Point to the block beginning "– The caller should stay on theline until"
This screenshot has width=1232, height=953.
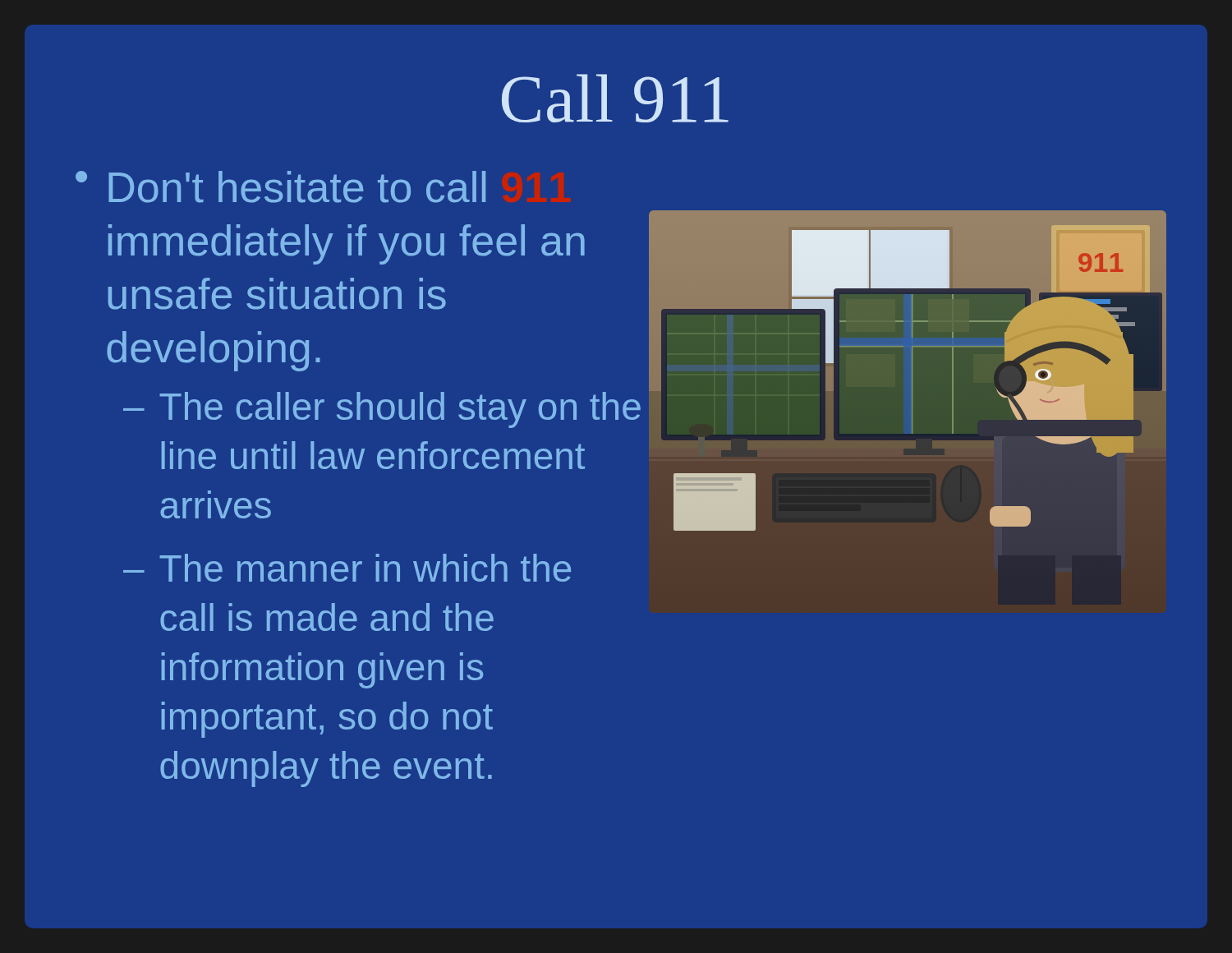(383, 457)
